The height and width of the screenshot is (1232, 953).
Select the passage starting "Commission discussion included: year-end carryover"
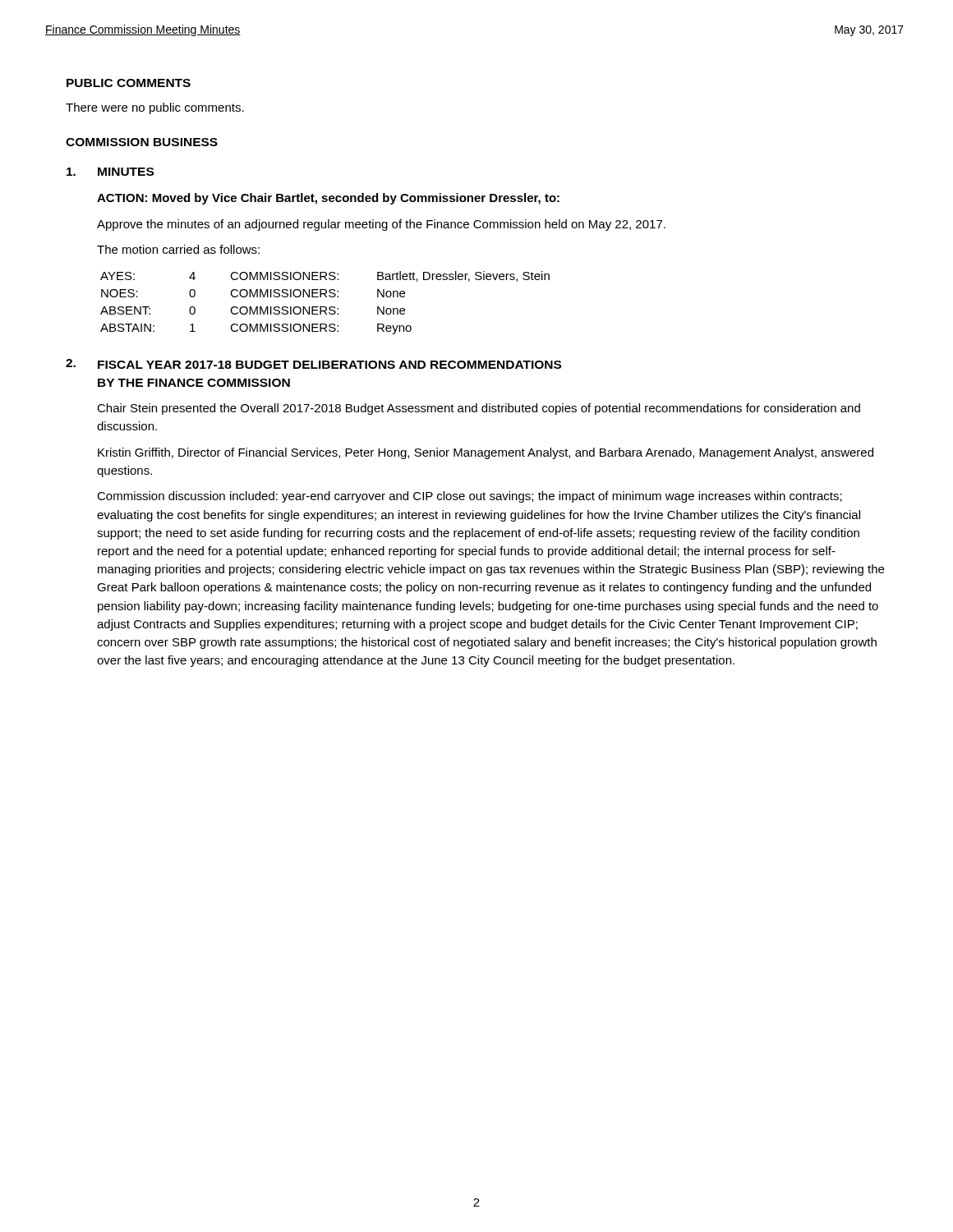point(491,578)
